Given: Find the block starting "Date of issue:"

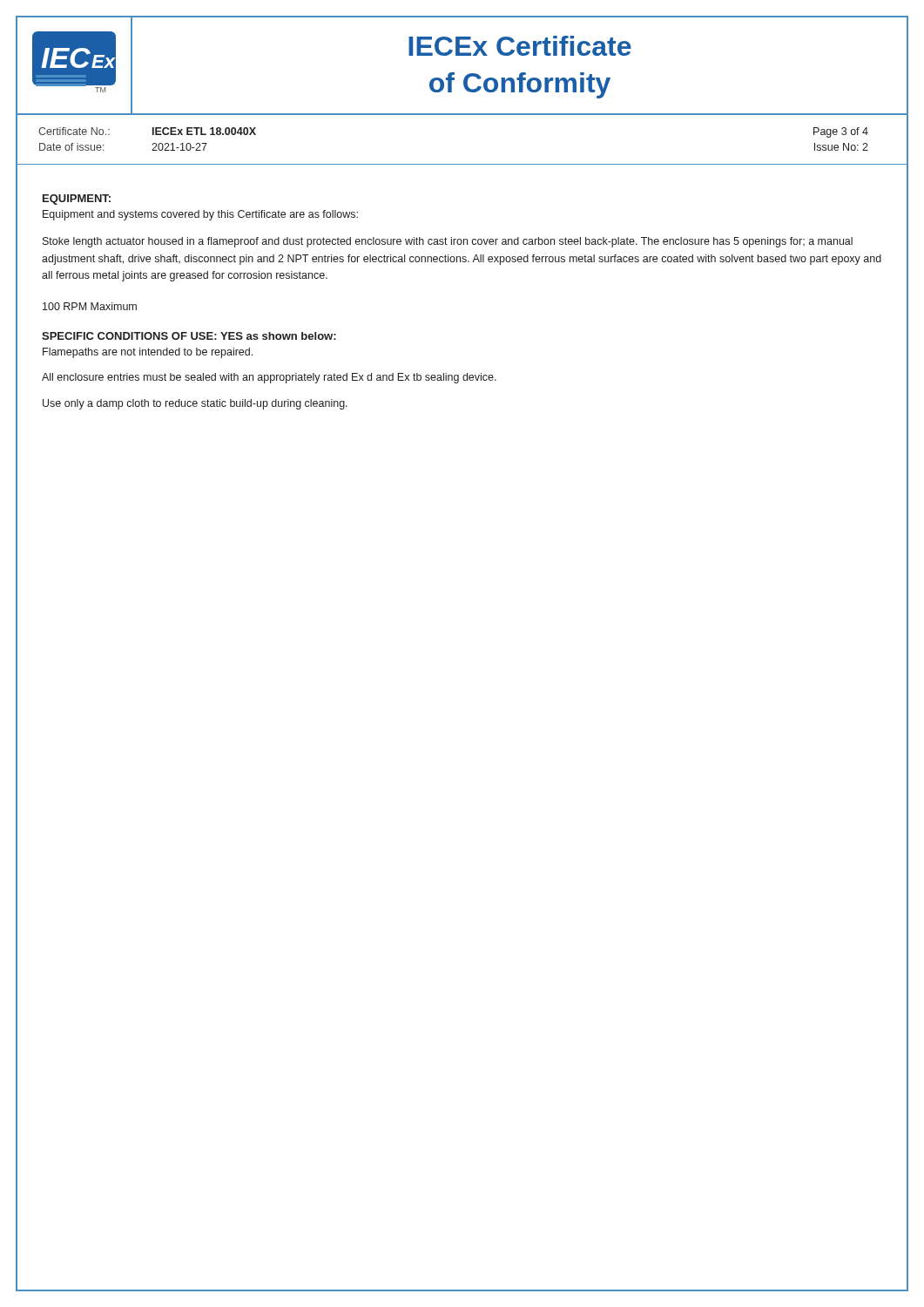Looking at the screenshot, I should [x=72, y=147].
